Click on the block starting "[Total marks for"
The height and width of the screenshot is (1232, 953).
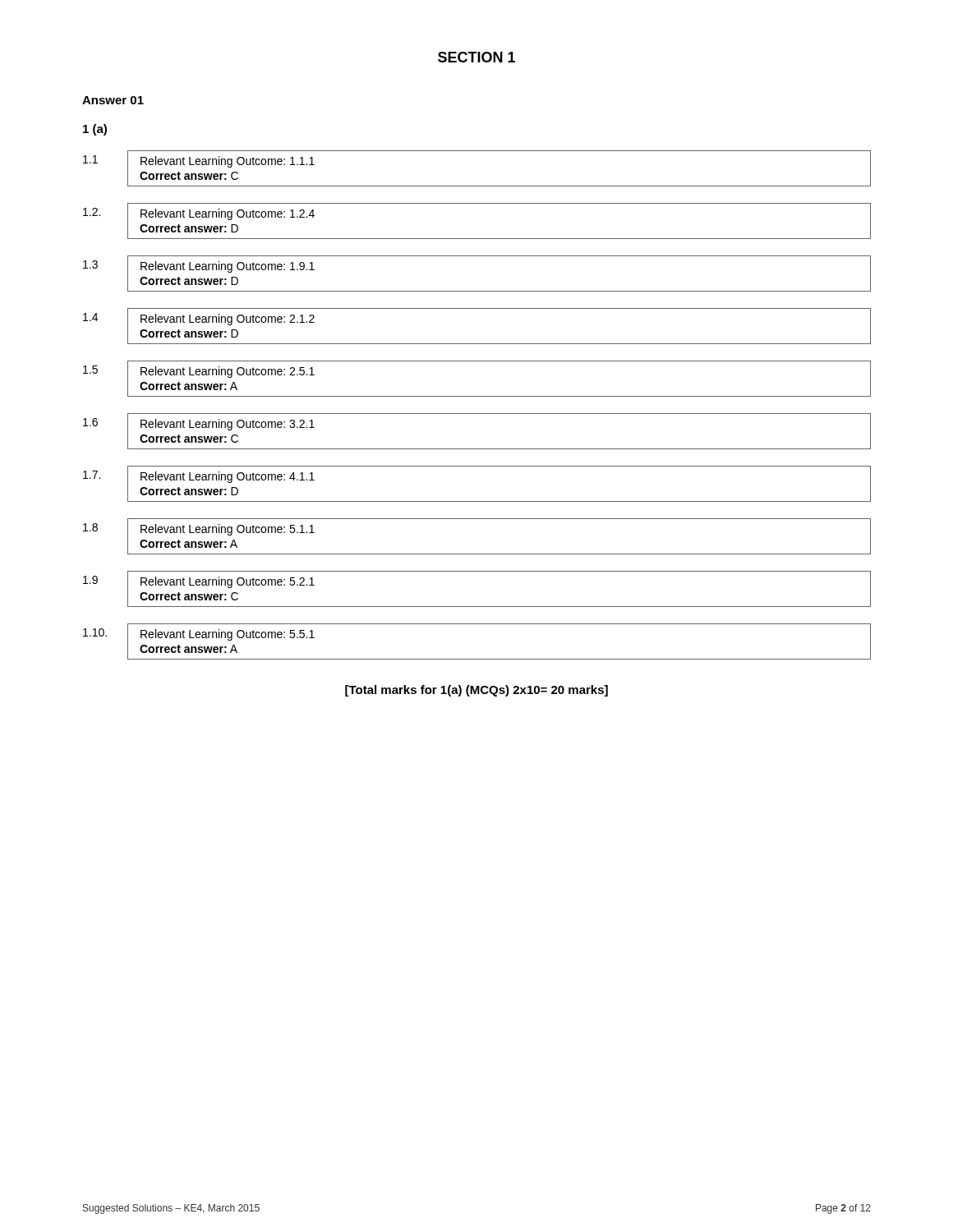click(476, 689)
